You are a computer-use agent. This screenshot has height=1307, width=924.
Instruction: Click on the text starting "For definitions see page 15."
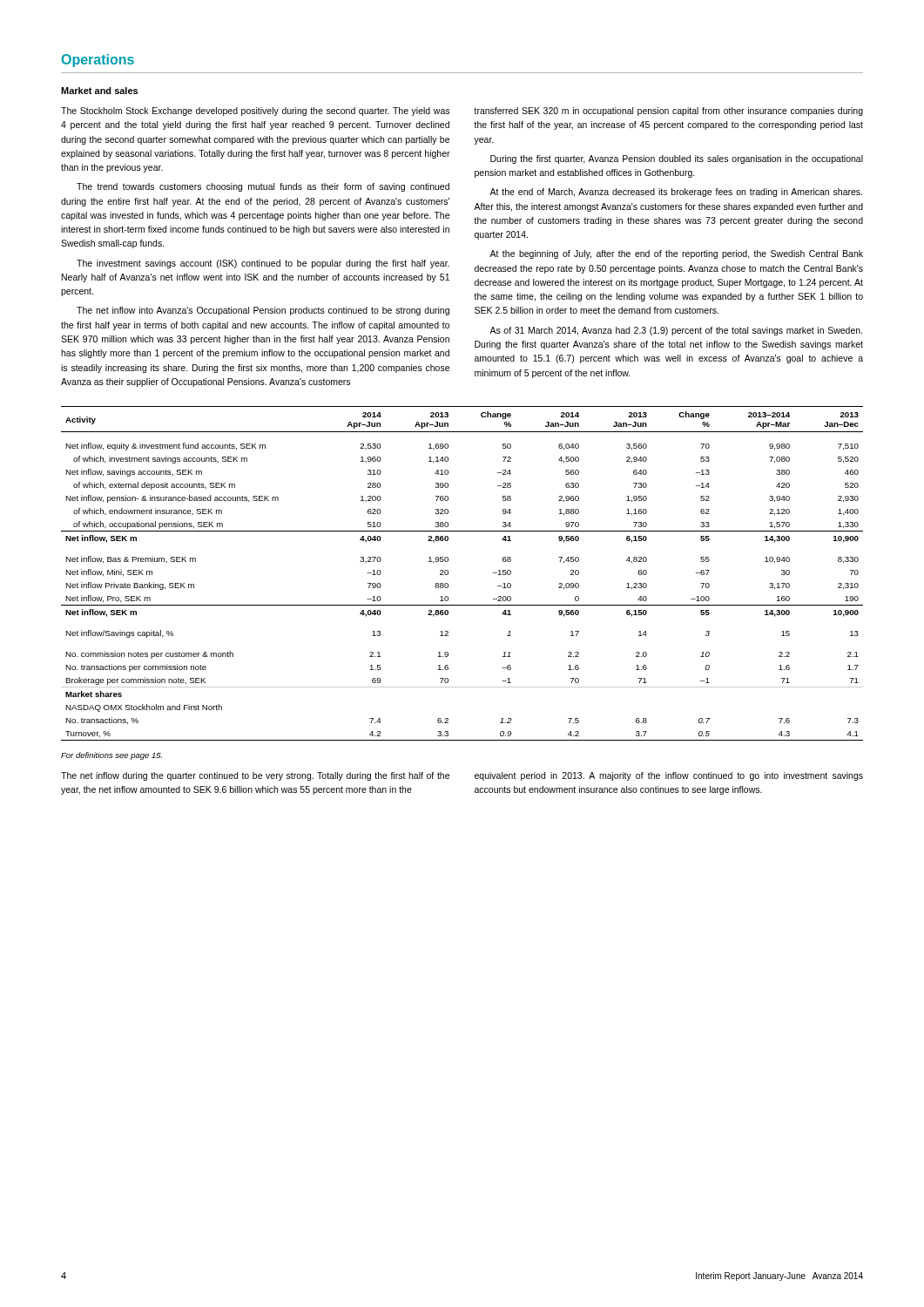[x=112, y=755]
